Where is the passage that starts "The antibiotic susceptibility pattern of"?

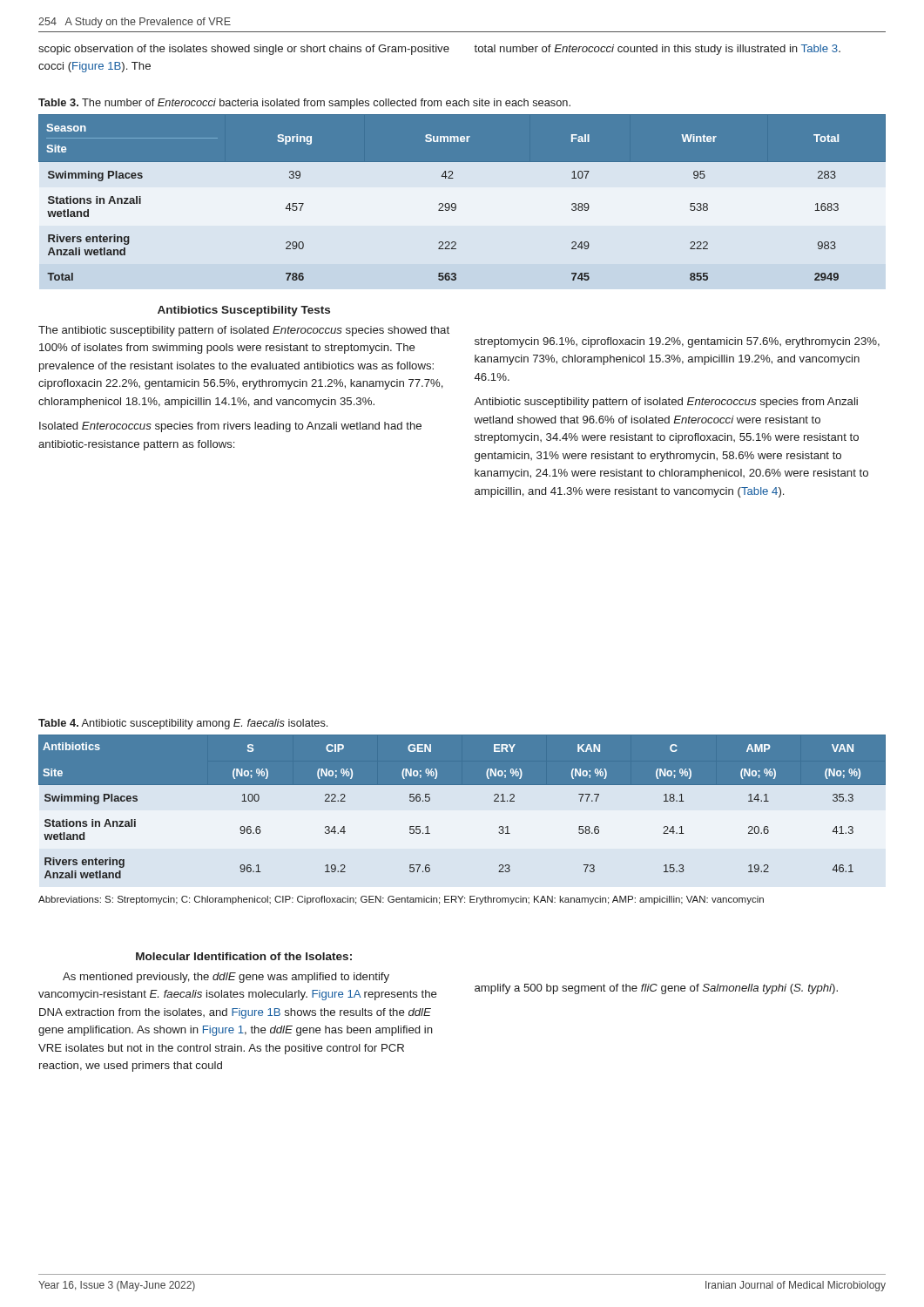[244, 387]
